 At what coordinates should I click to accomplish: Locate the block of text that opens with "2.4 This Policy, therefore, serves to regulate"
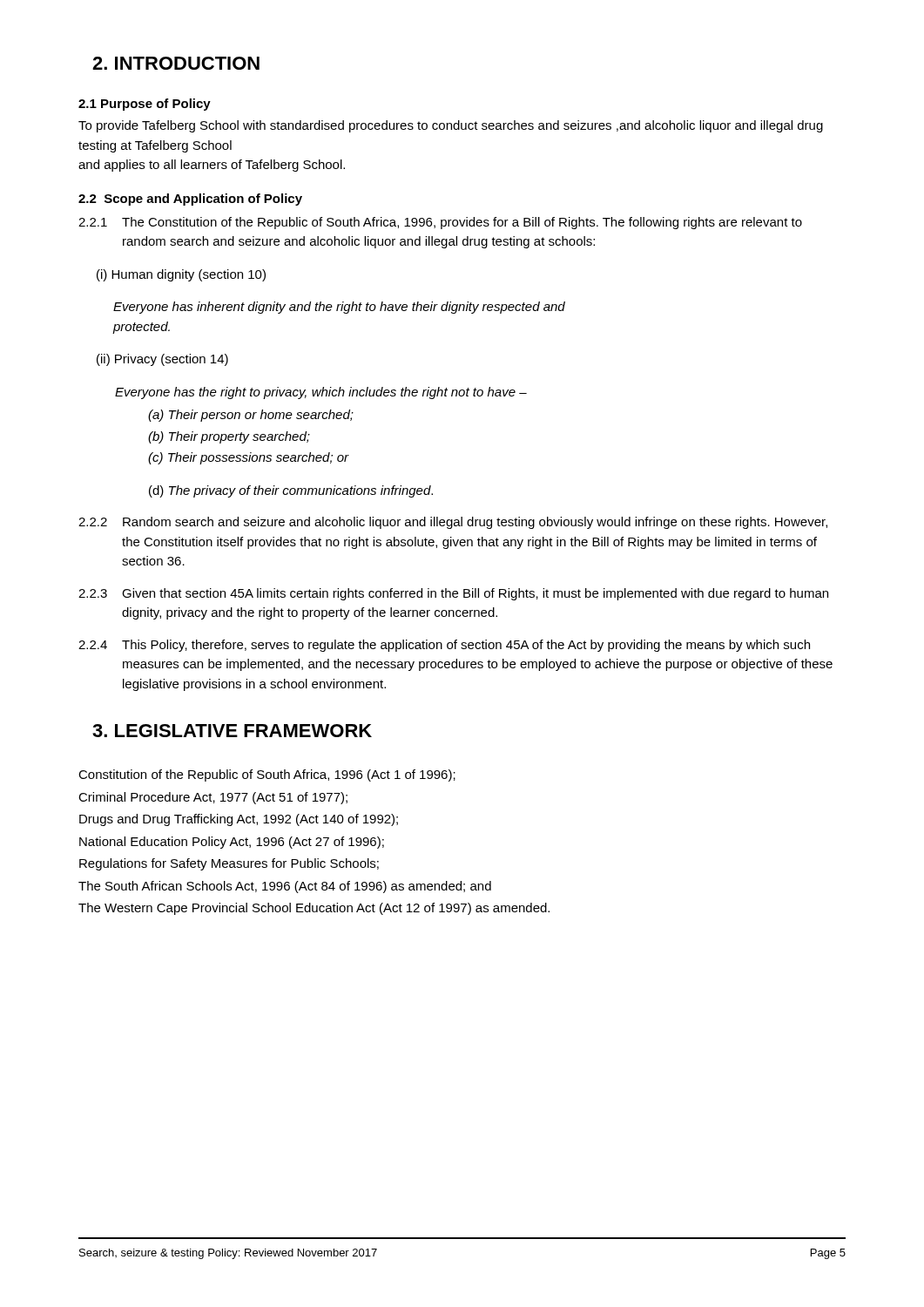click(462, 664)
